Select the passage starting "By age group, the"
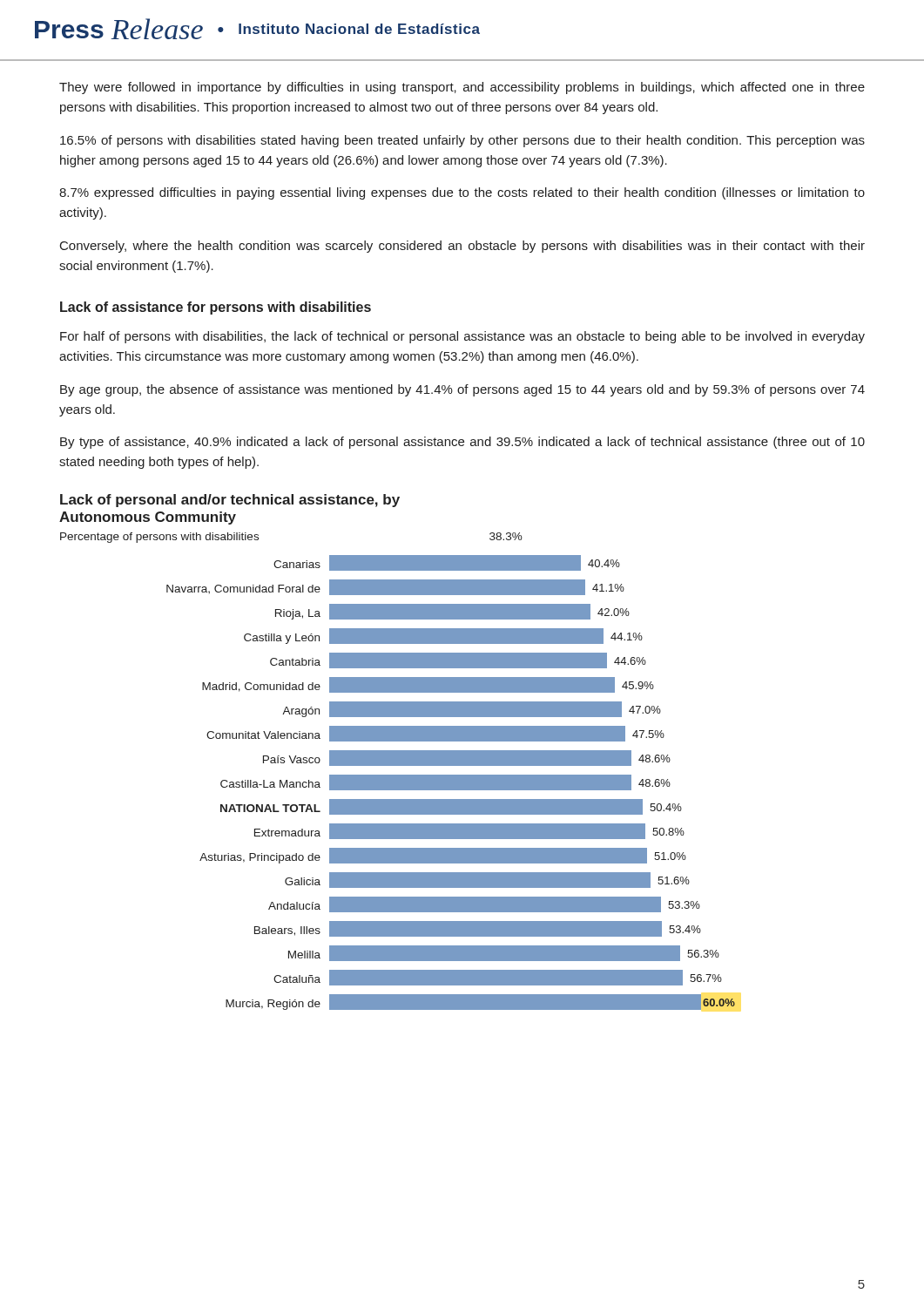The image size is (924, 1307). pyautogui.click(x=462, y=399)
